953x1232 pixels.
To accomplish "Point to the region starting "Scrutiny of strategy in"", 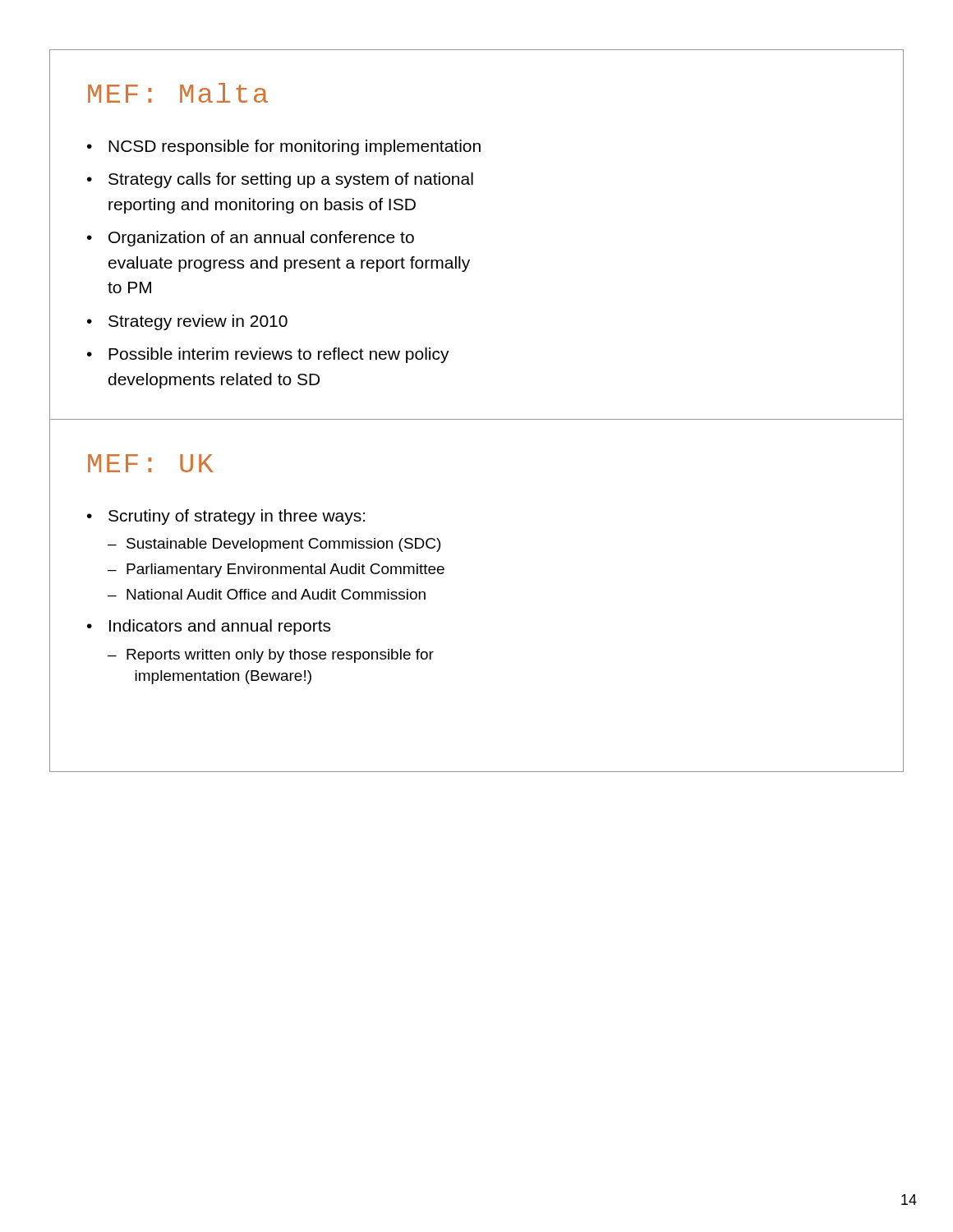I will coord(237,517).
